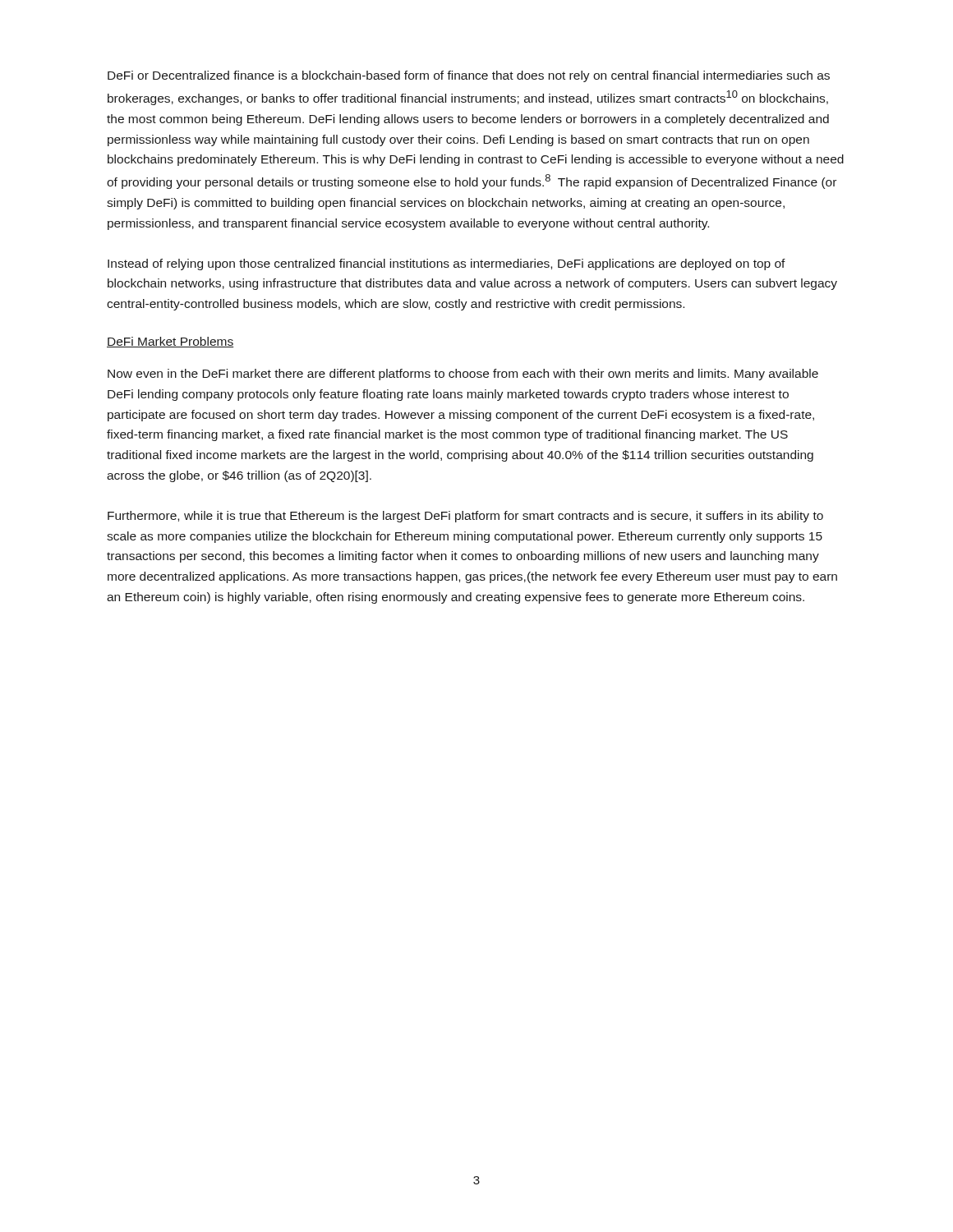Point to the element starting "Instead of relying upon those centralized financial institutions"
Viewport: 953px width, 1232px height.
(472, 283)
